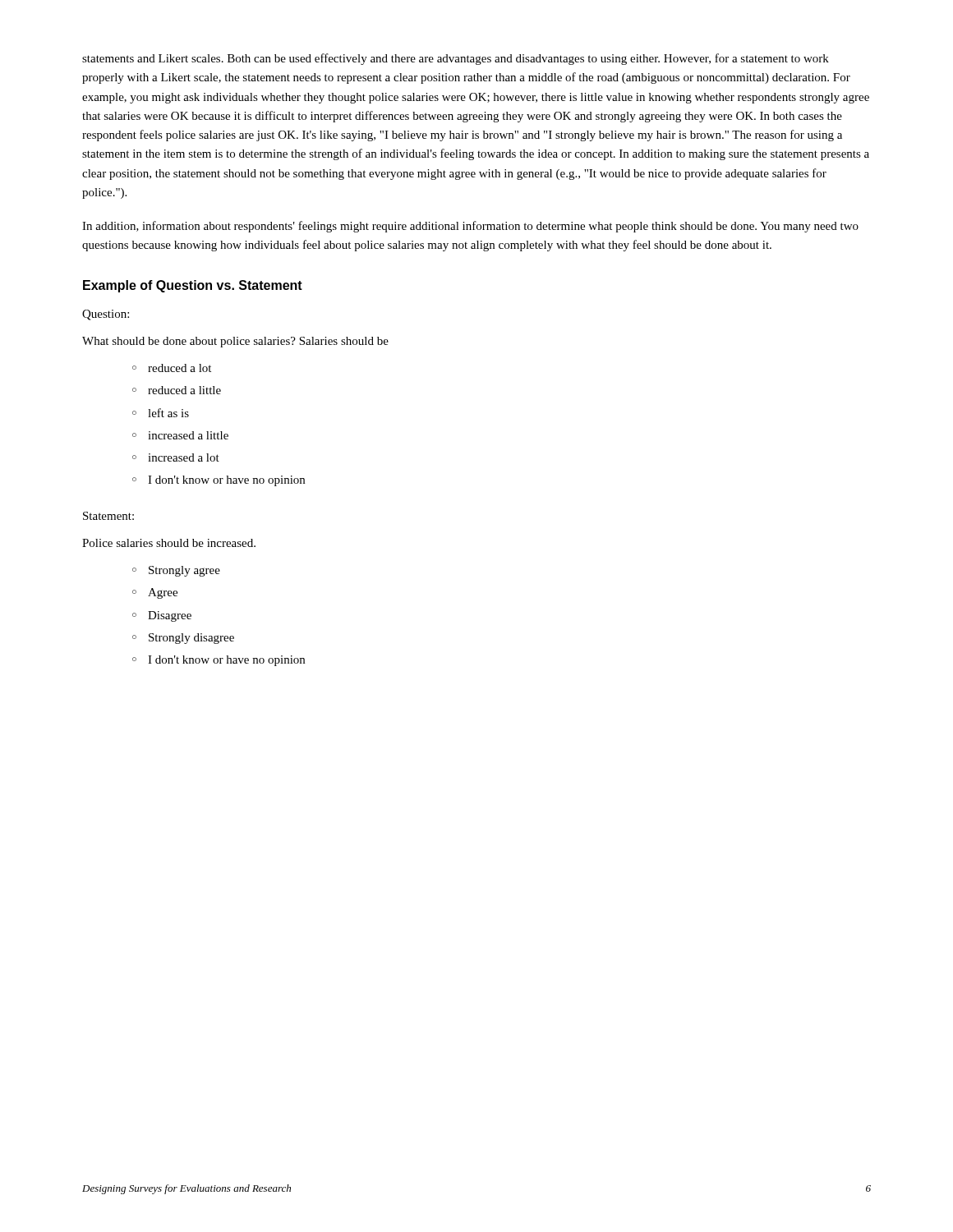
Task: Locate the text "reduced a little"
Action: tap(177, 390)
